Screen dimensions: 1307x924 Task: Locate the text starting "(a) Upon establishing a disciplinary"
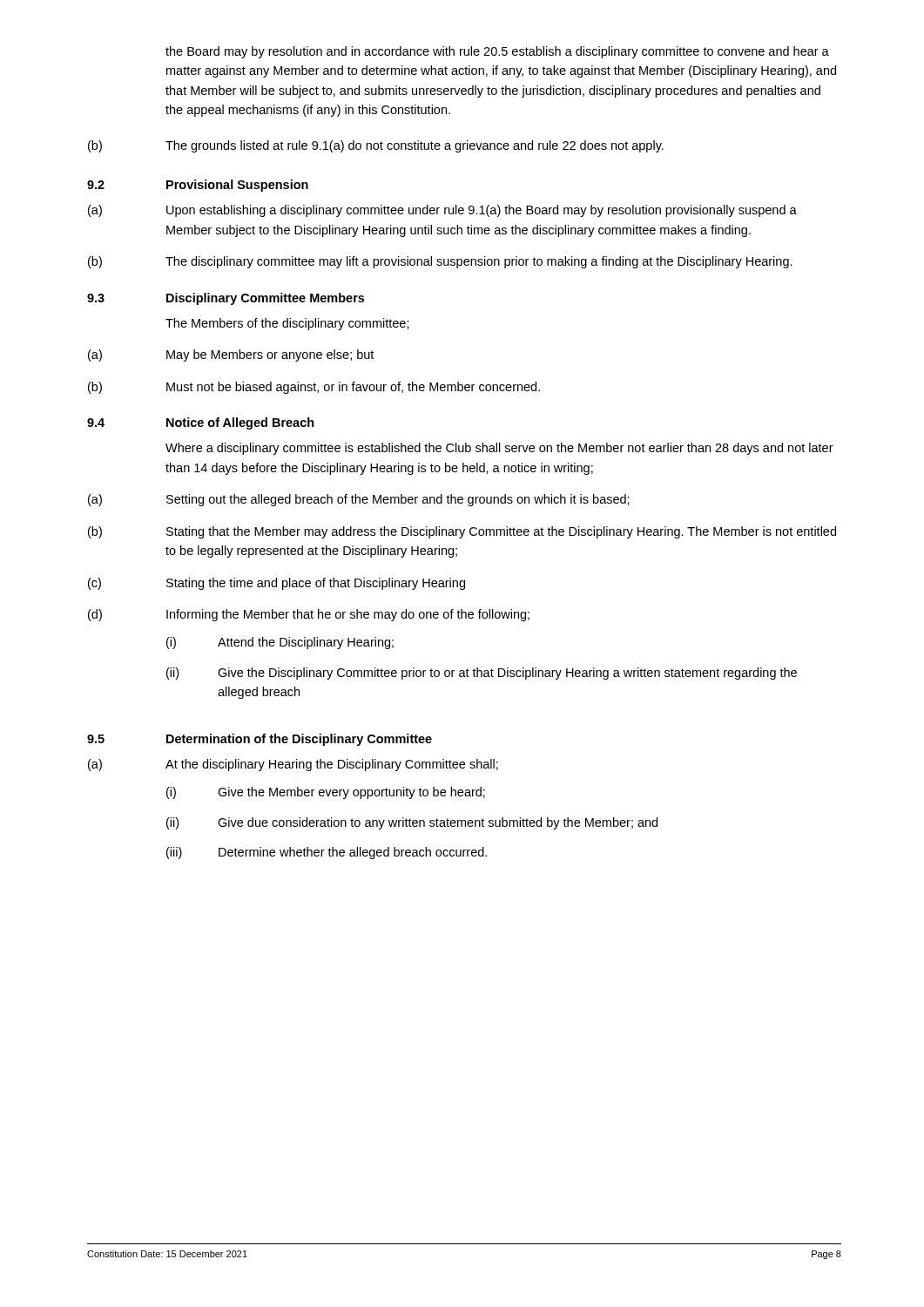click(464, 220)
